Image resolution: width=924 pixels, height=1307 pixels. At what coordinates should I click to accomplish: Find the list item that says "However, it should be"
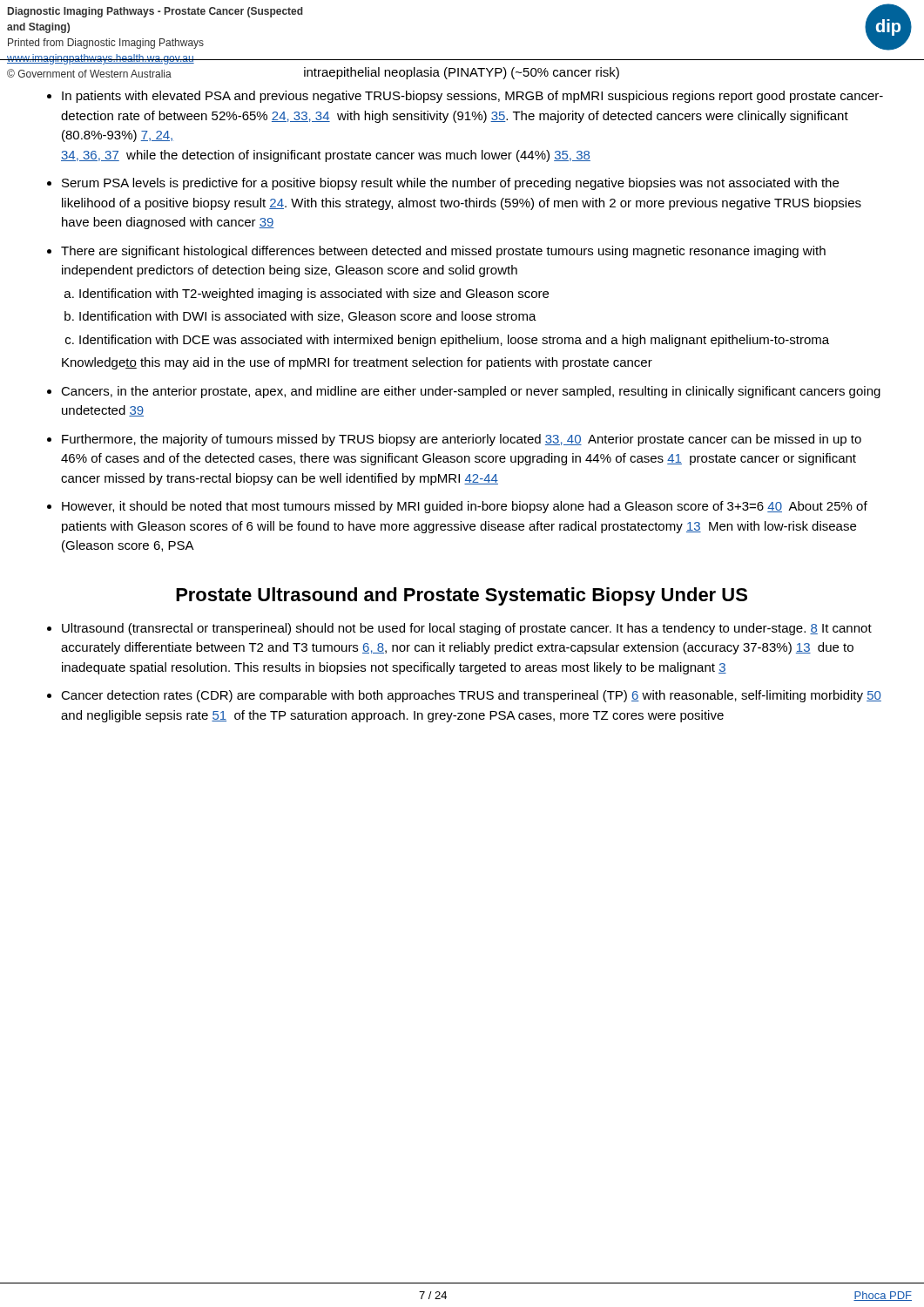click(x=464, y=525)
